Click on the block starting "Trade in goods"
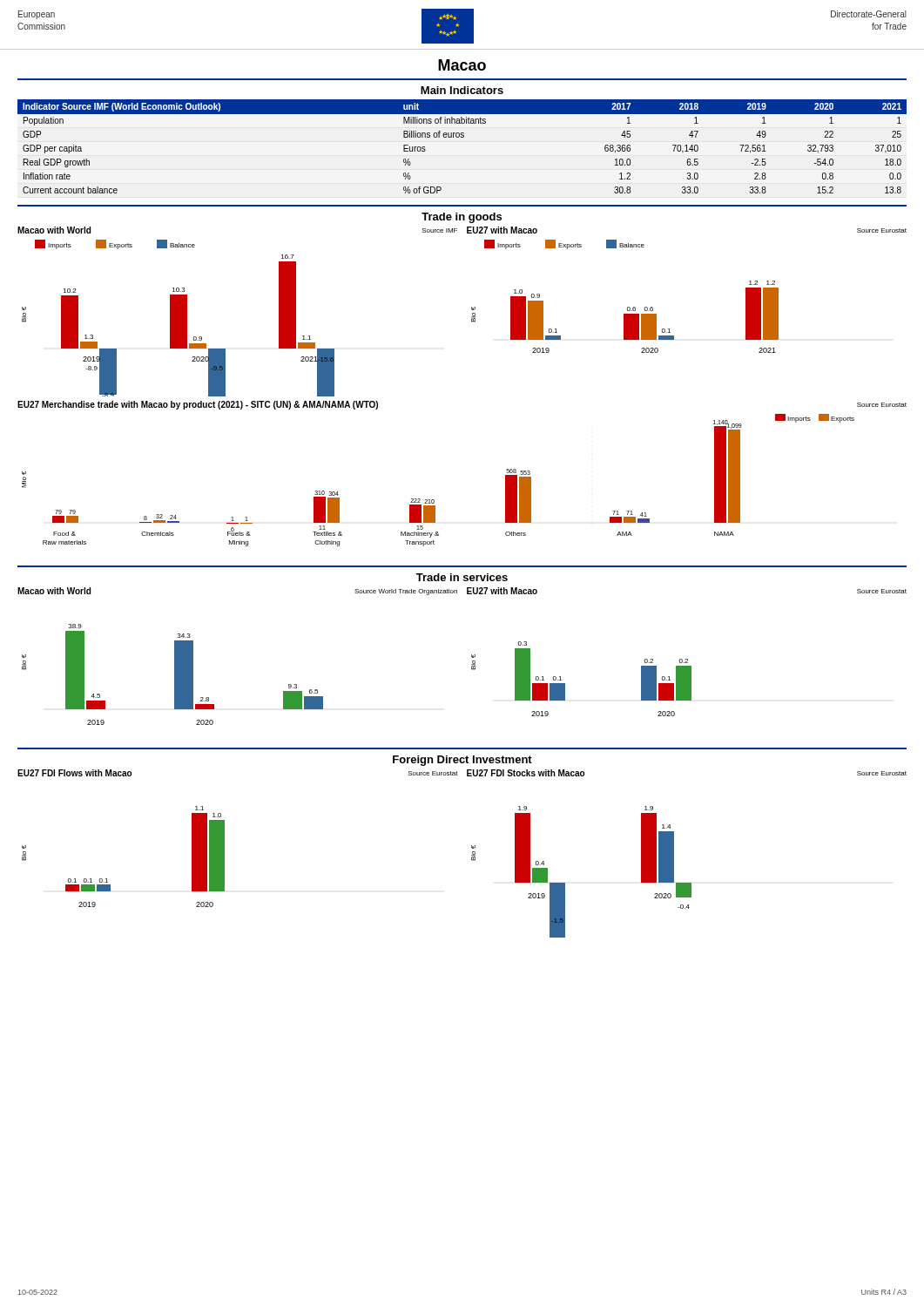The height and width of the screenshot is (1307, 924). pos(462,217)
